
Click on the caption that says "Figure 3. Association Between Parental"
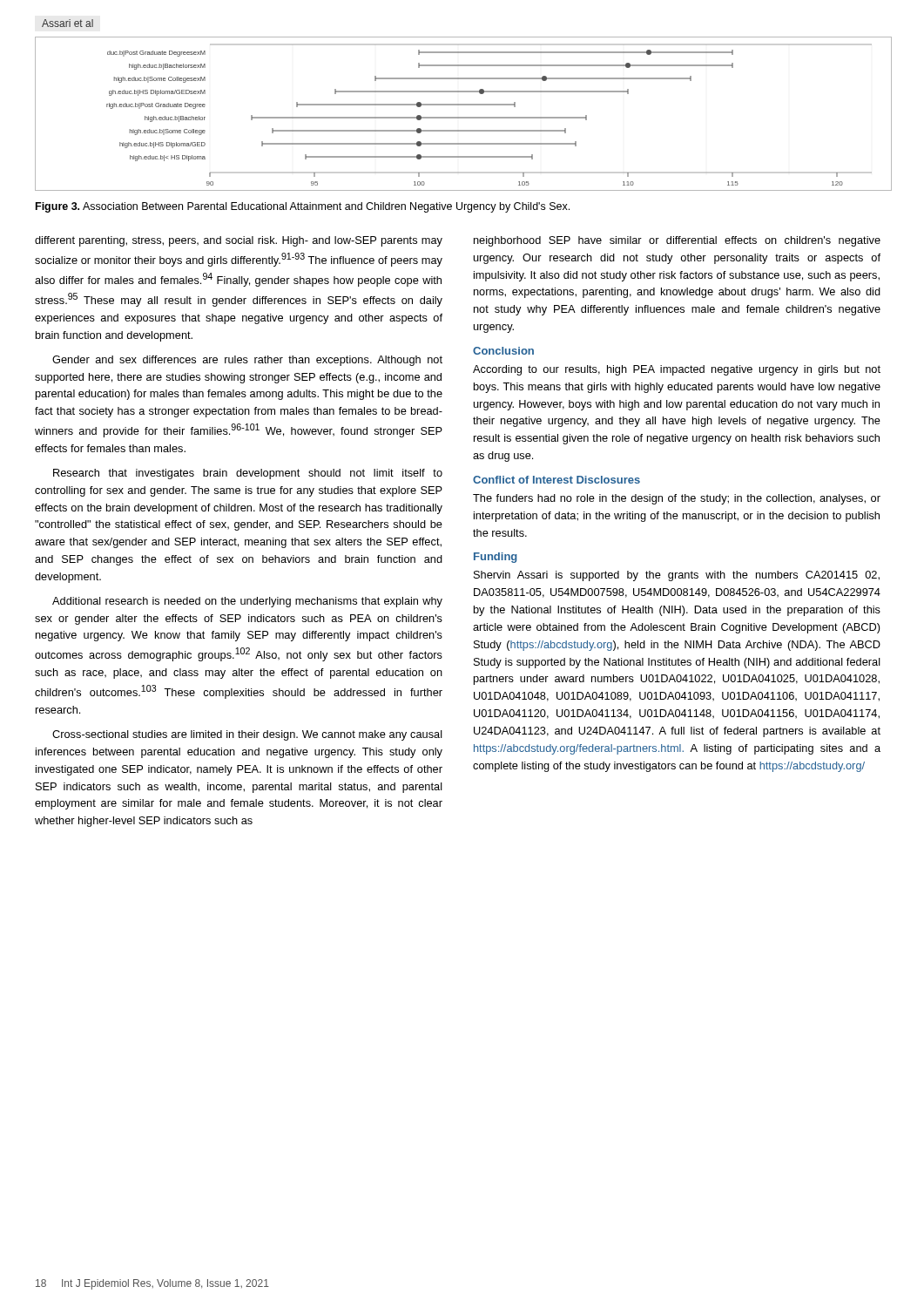pos(303,207)
